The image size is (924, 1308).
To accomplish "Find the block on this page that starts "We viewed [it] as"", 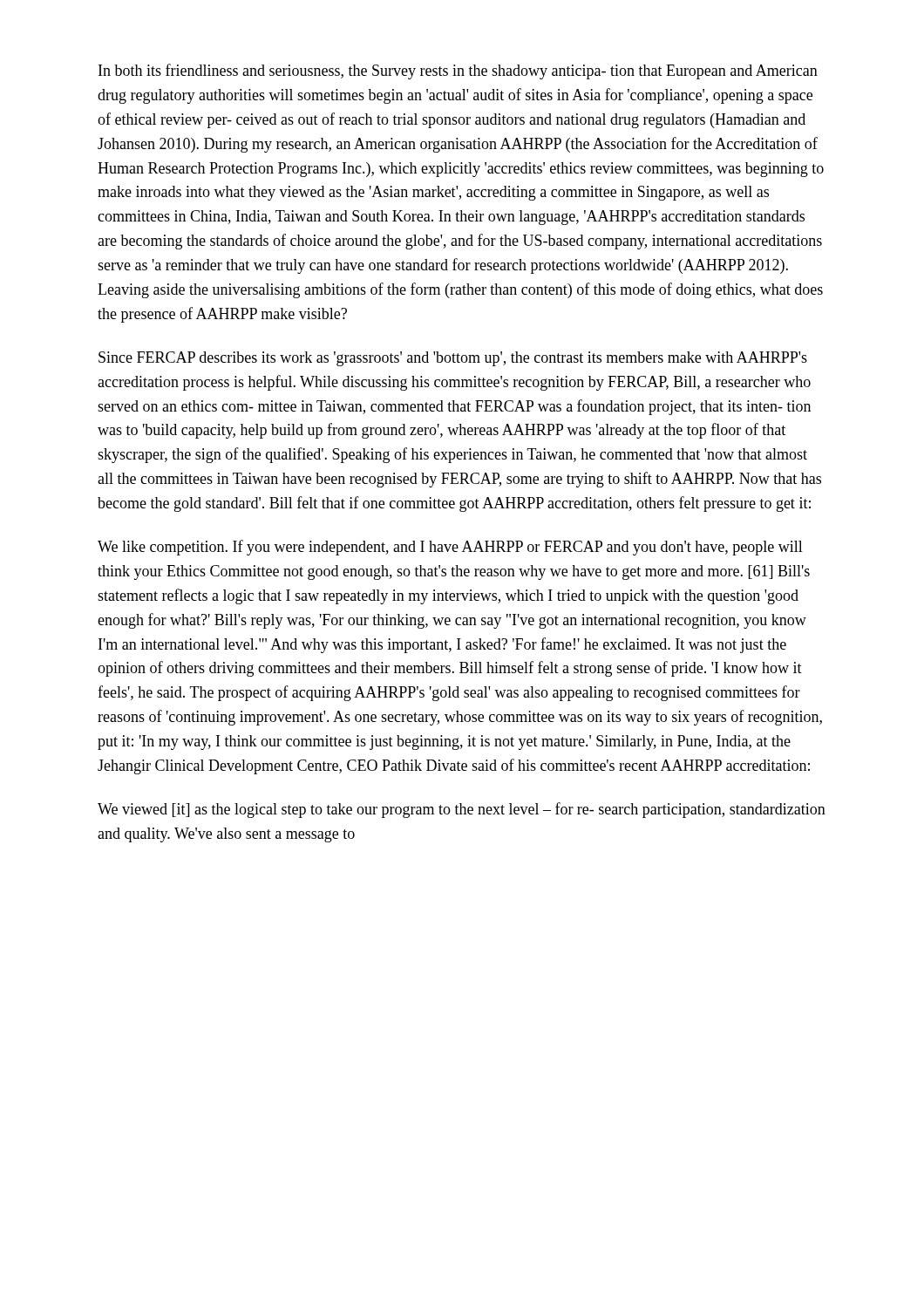I will (461, 821).
